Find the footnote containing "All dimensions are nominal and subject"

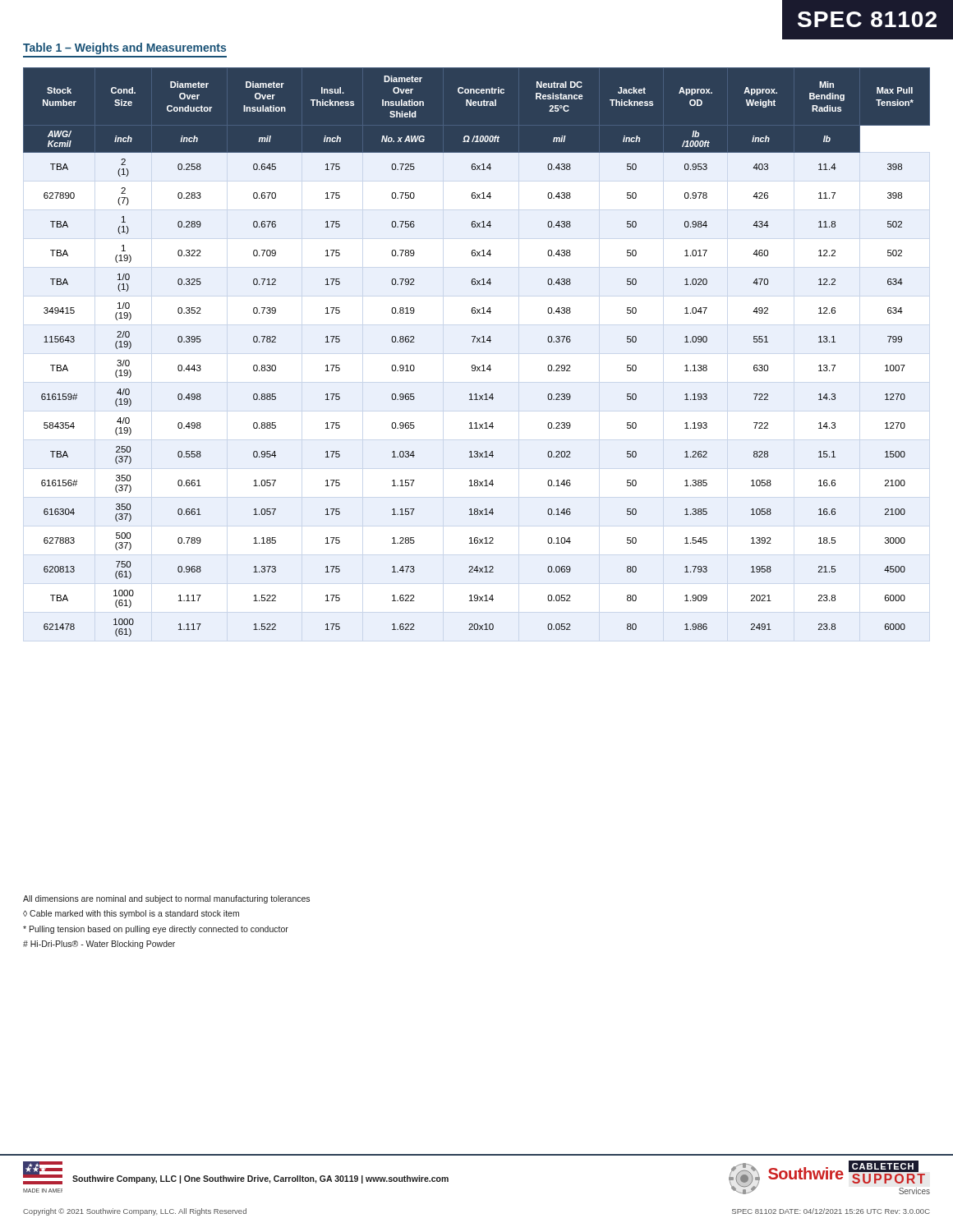point(167,898)
